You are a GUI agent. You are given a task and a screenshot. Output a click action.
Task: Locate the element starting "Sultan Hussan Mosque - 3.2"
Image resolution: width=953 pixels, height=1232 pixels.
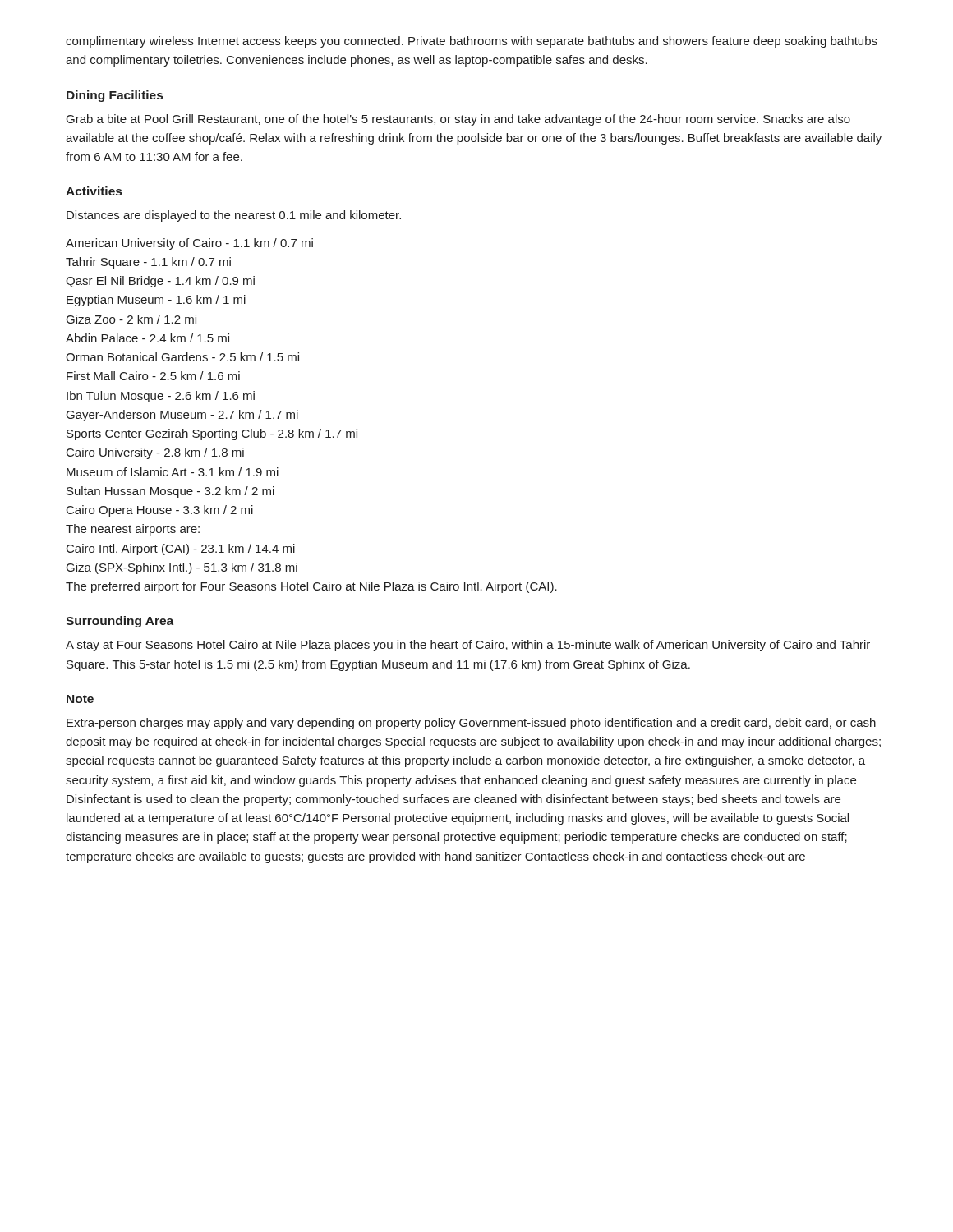coord(170,491)
